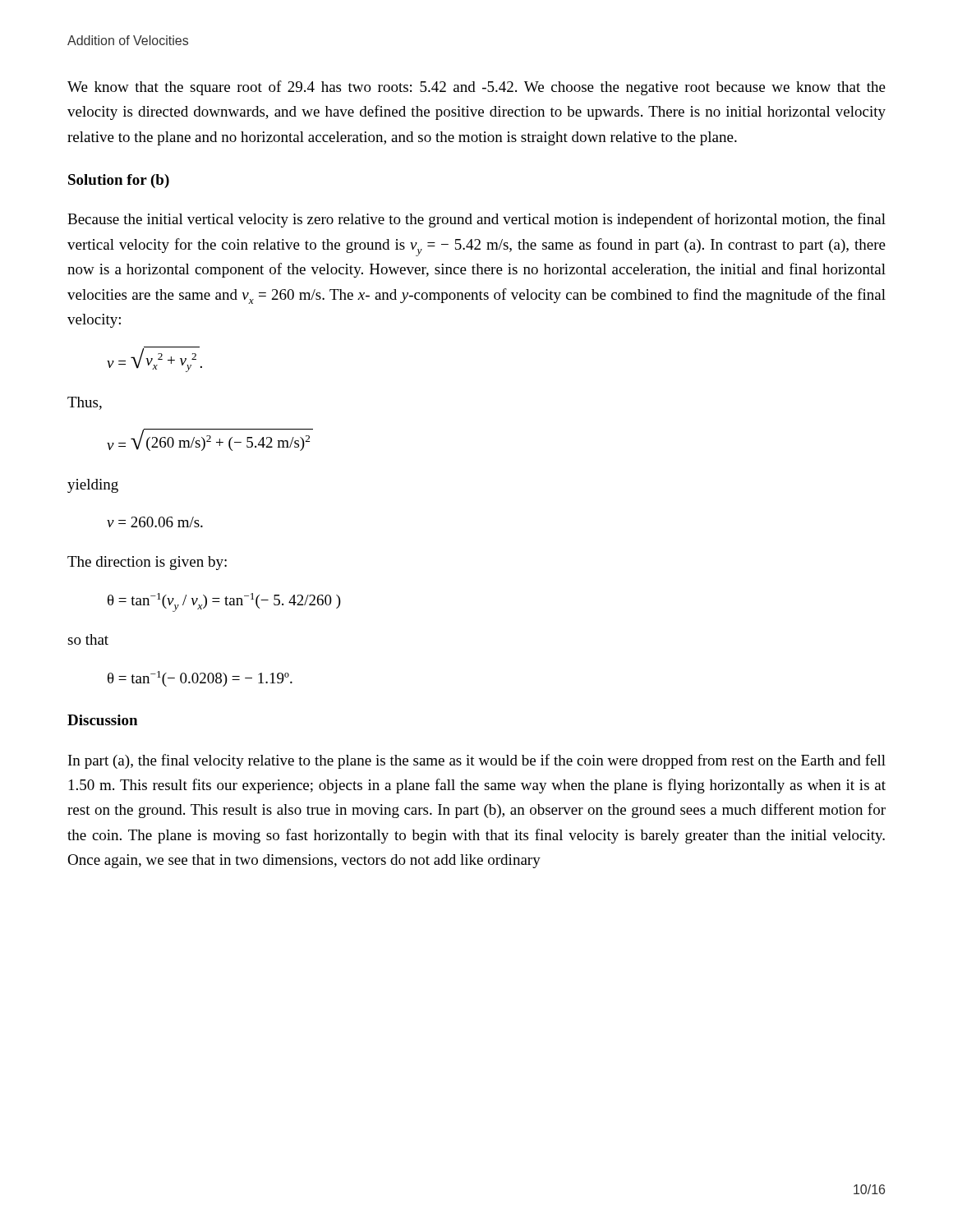
Task: Point to the formula beginning "θ = tan−1(− 0.0208)"
Action: [200, 679]
